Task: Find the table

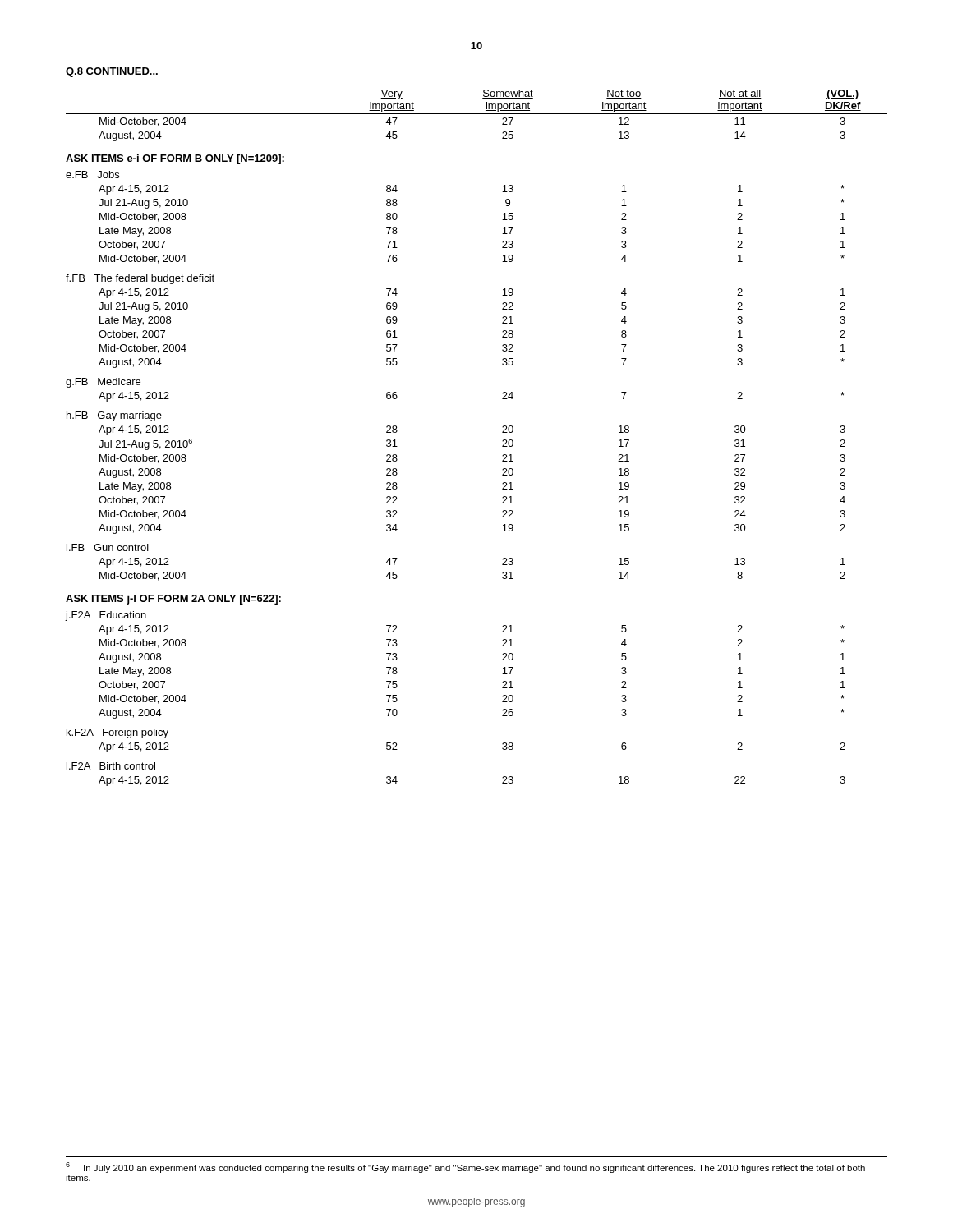Action: (x=476, y=436)
